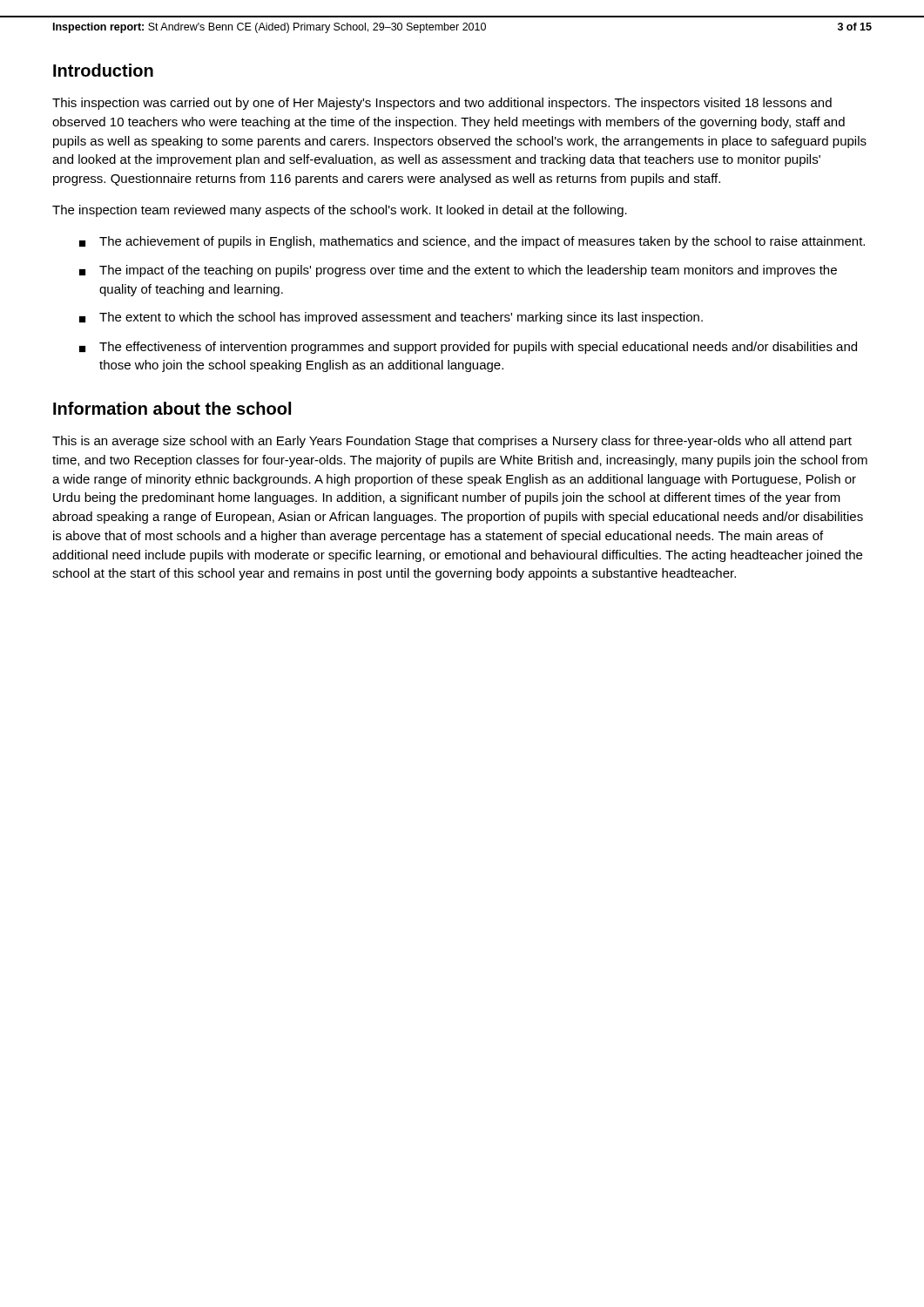Find the list item with the text "■ The achievement of"
924x1307 pixels.
pos(462,242)
